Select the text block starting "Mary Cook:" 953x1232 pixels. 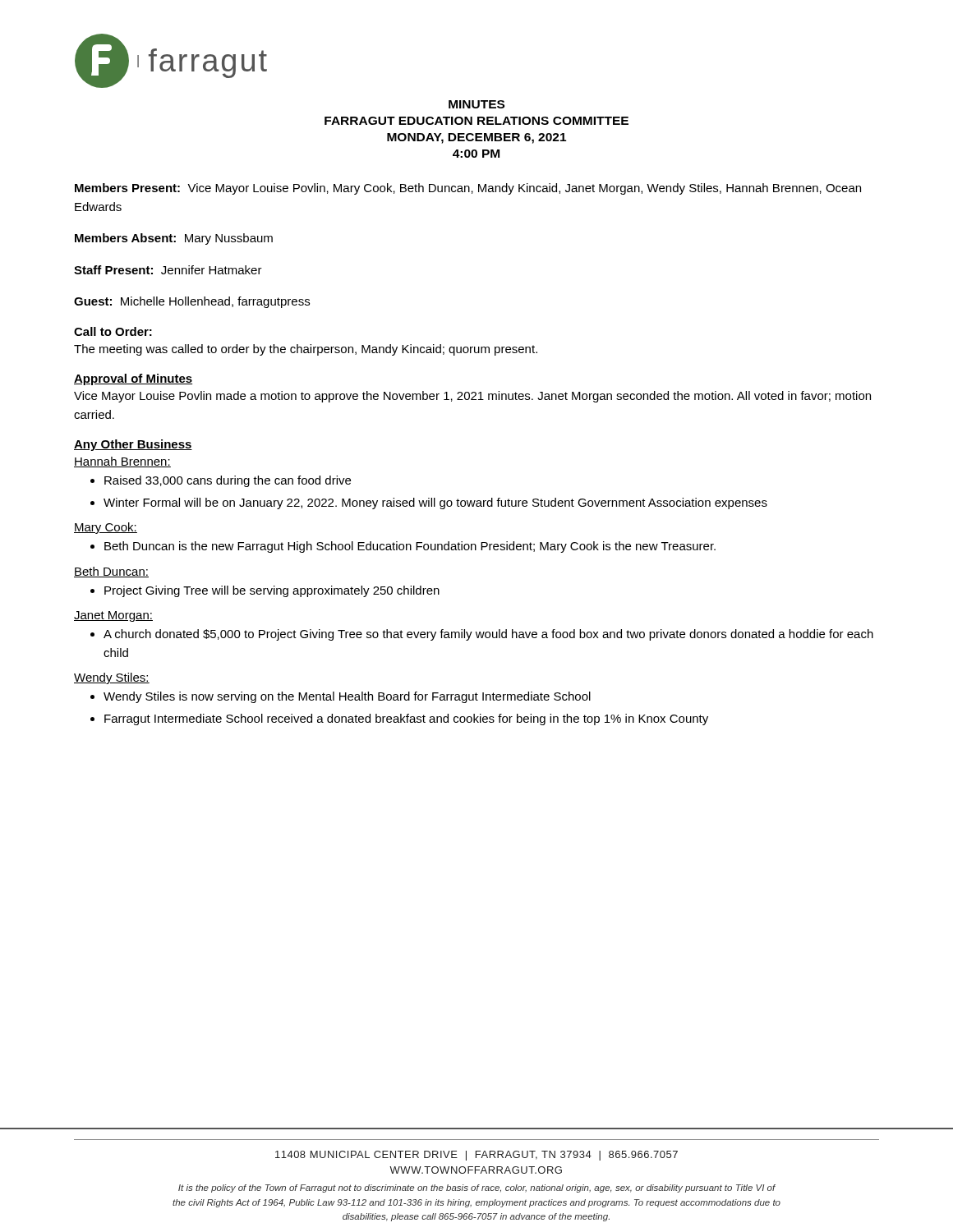(x=105, y=527)
